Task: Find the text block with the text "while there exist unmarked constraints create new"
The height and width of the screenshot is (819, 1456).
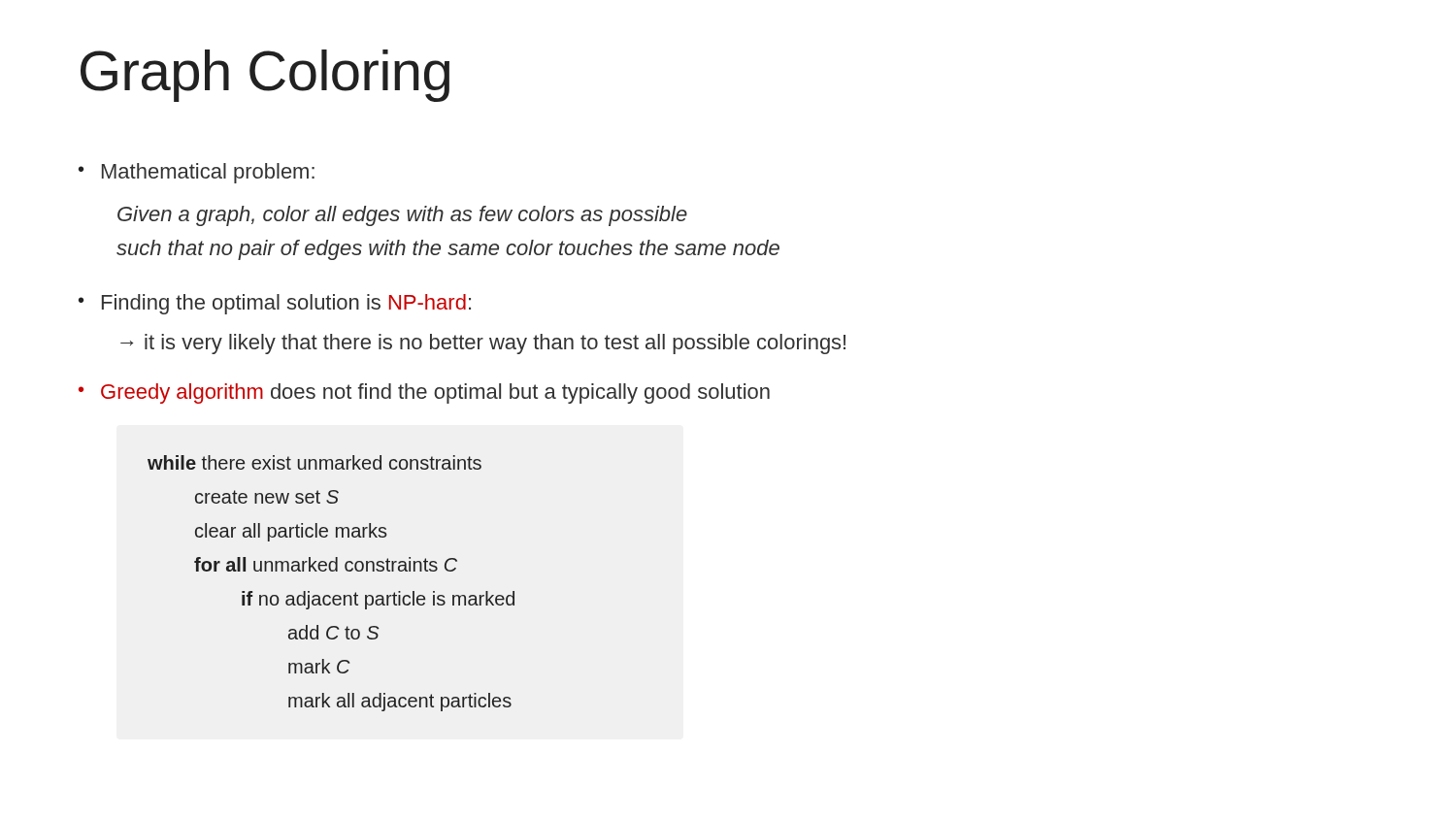Action: pyautogui.click(x=400, y=583)
